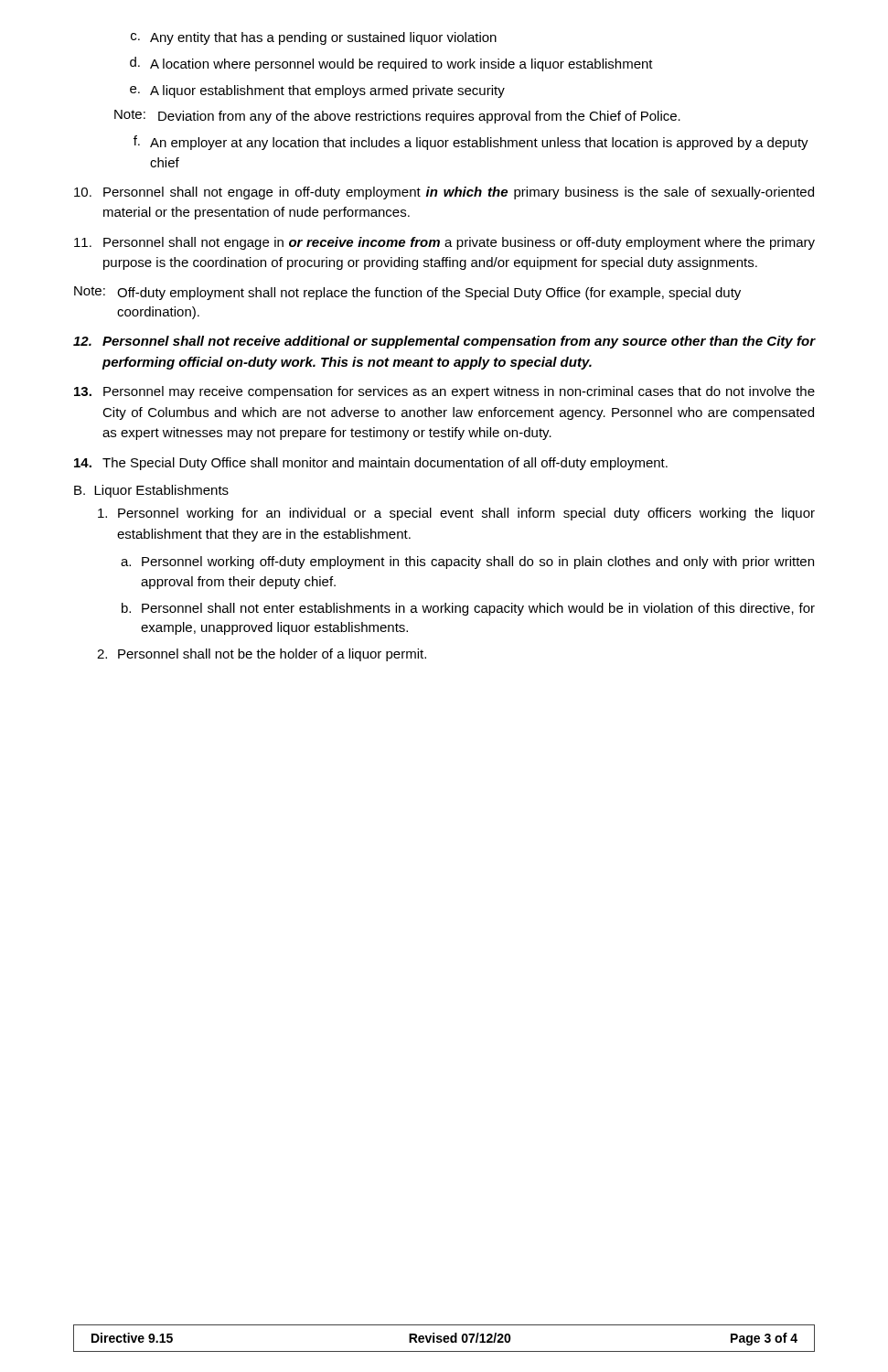The image size is (888, 1372).
Task: Select the list item that says "12. Personnel shall"
Action: (x=444, y=352)
